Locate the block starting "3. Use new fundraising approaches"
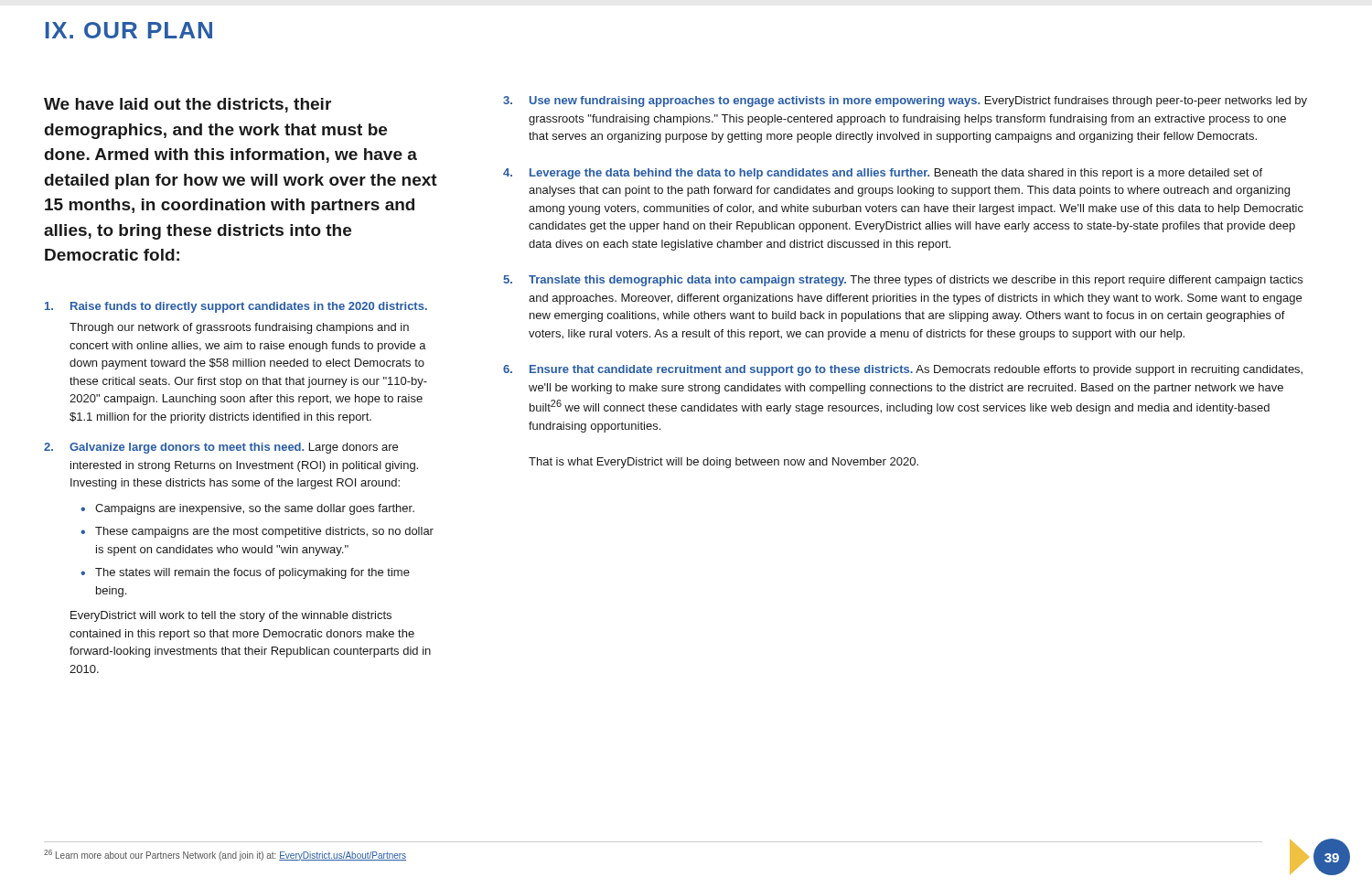This screenshot has height=888, width=1372. [x=905, y=117]
